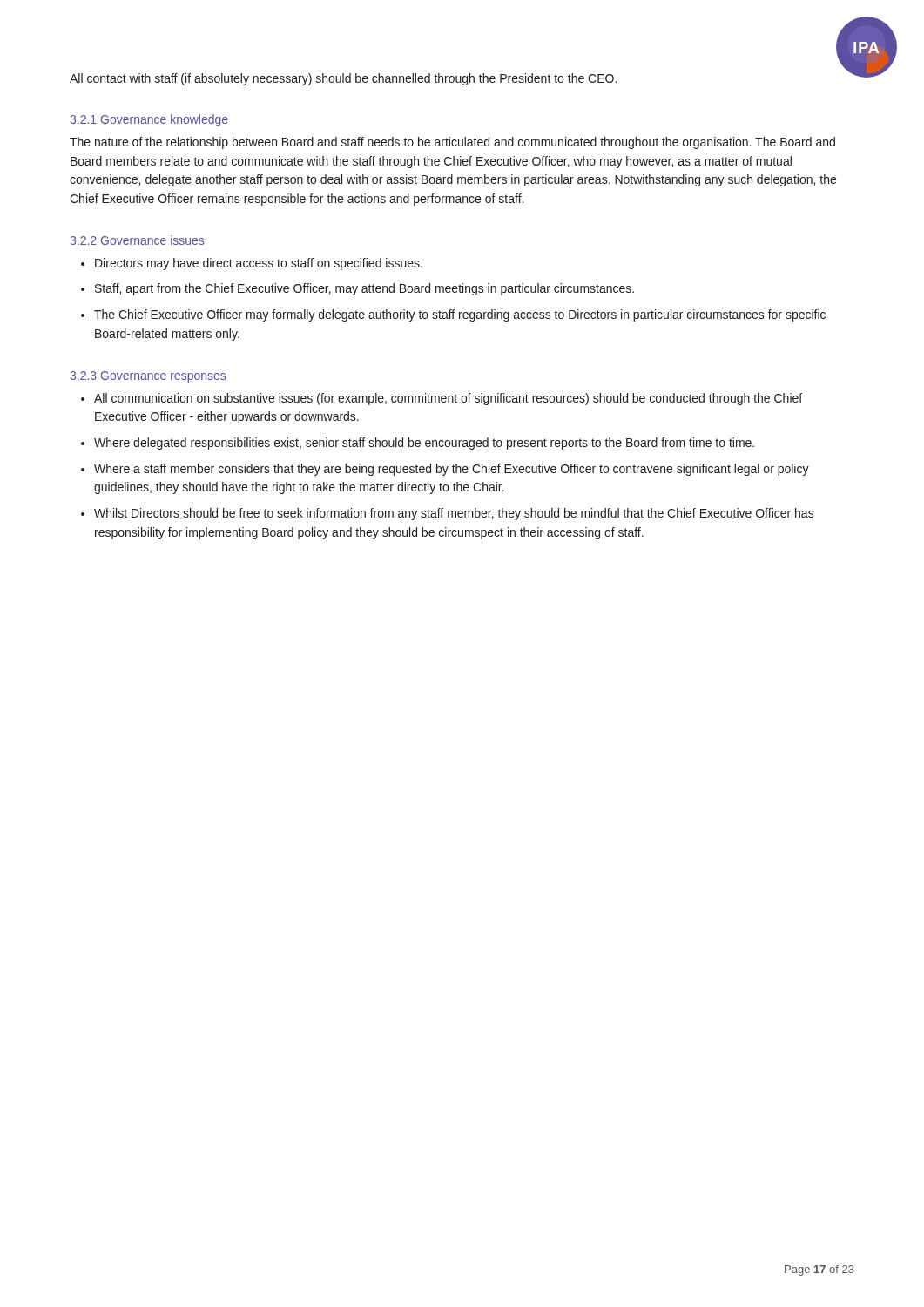Locate the text "3.2.2 Governance issues"
This screenshot has width=924, height=1307.
point(137,240)
